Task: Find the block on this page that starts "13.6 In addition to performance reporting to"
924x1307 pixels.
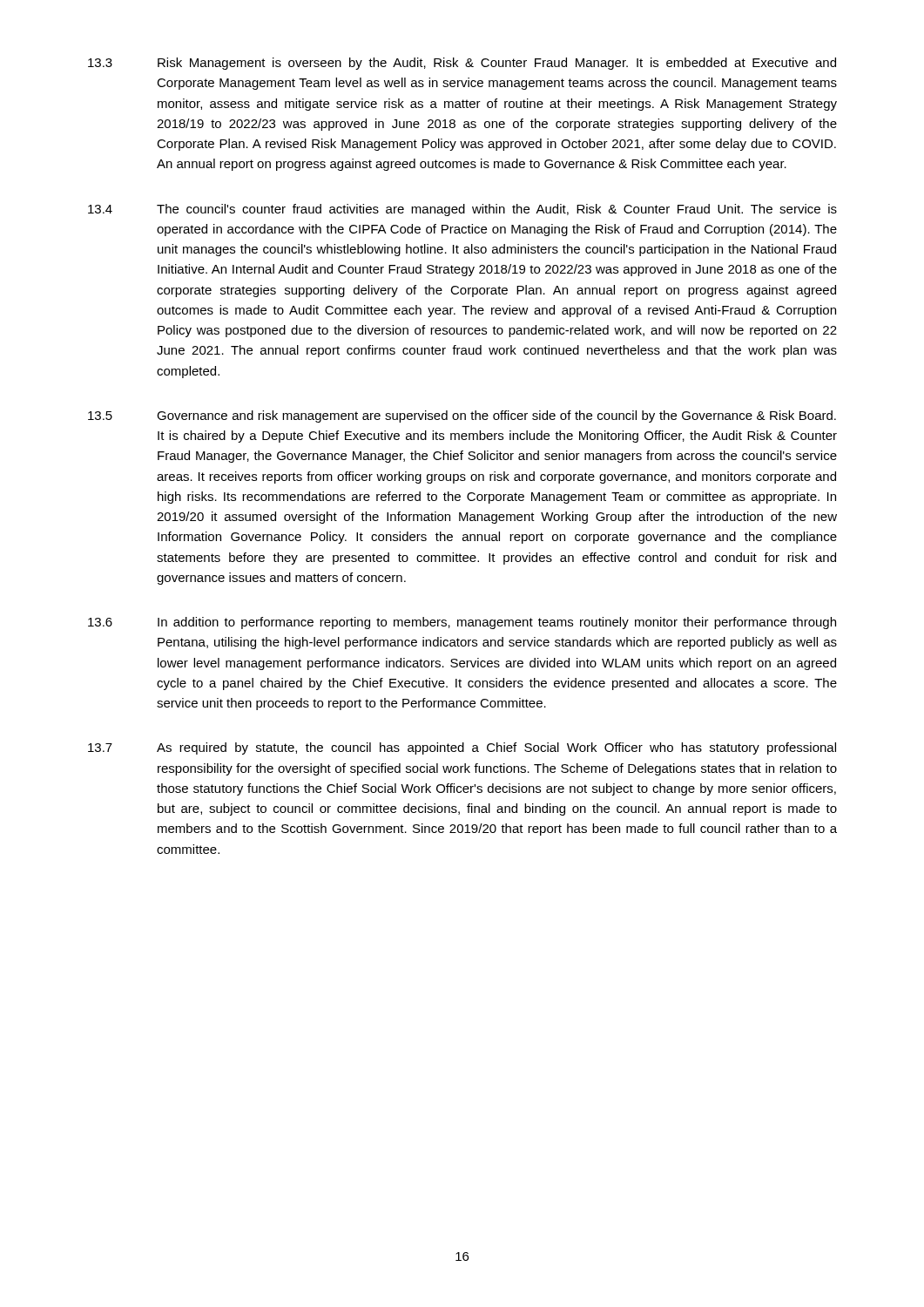Action: point(462,662)
